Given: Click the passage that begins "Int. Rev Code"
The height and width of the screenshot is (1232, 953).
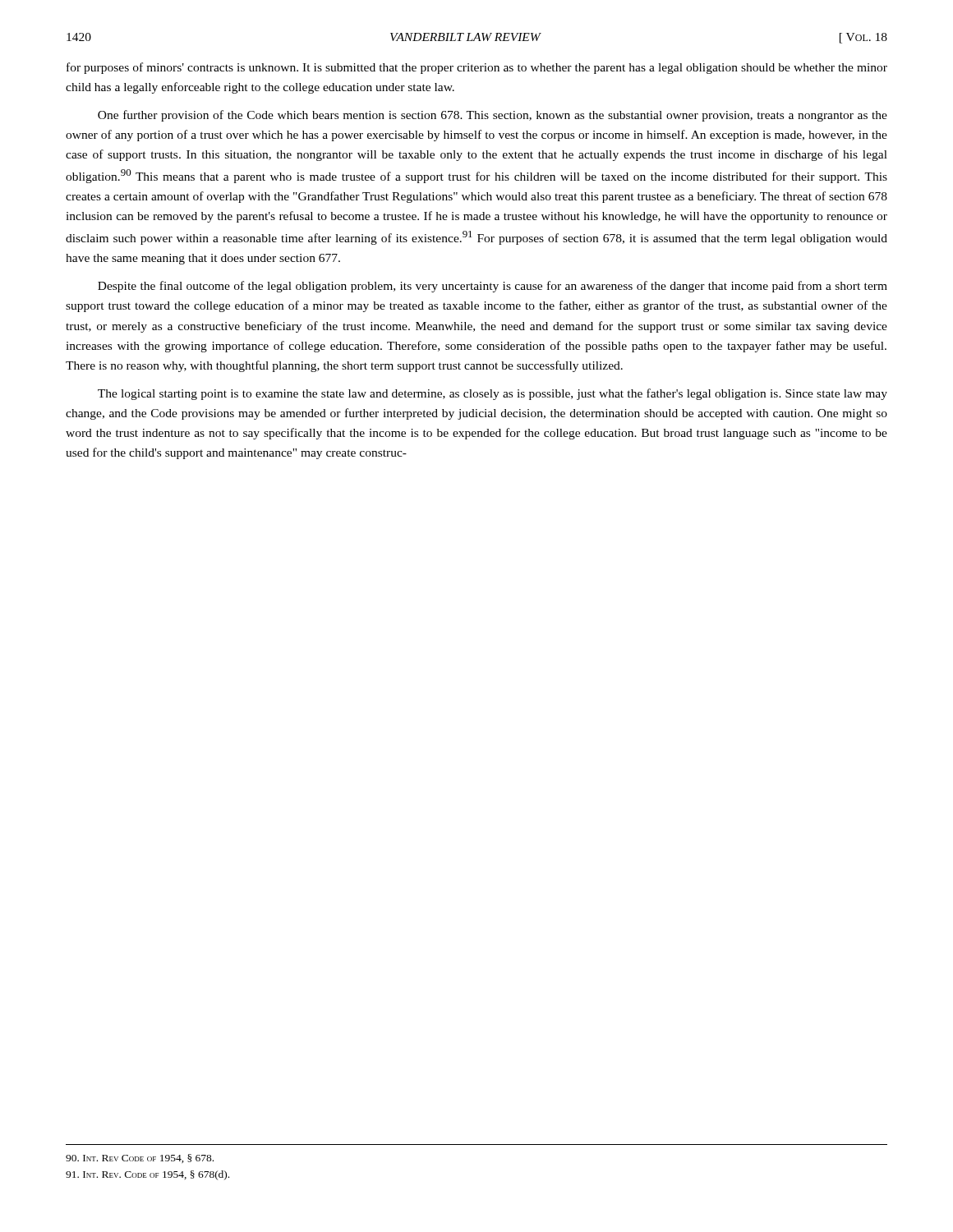Looking at the screenshot, I should (140, 1158).
